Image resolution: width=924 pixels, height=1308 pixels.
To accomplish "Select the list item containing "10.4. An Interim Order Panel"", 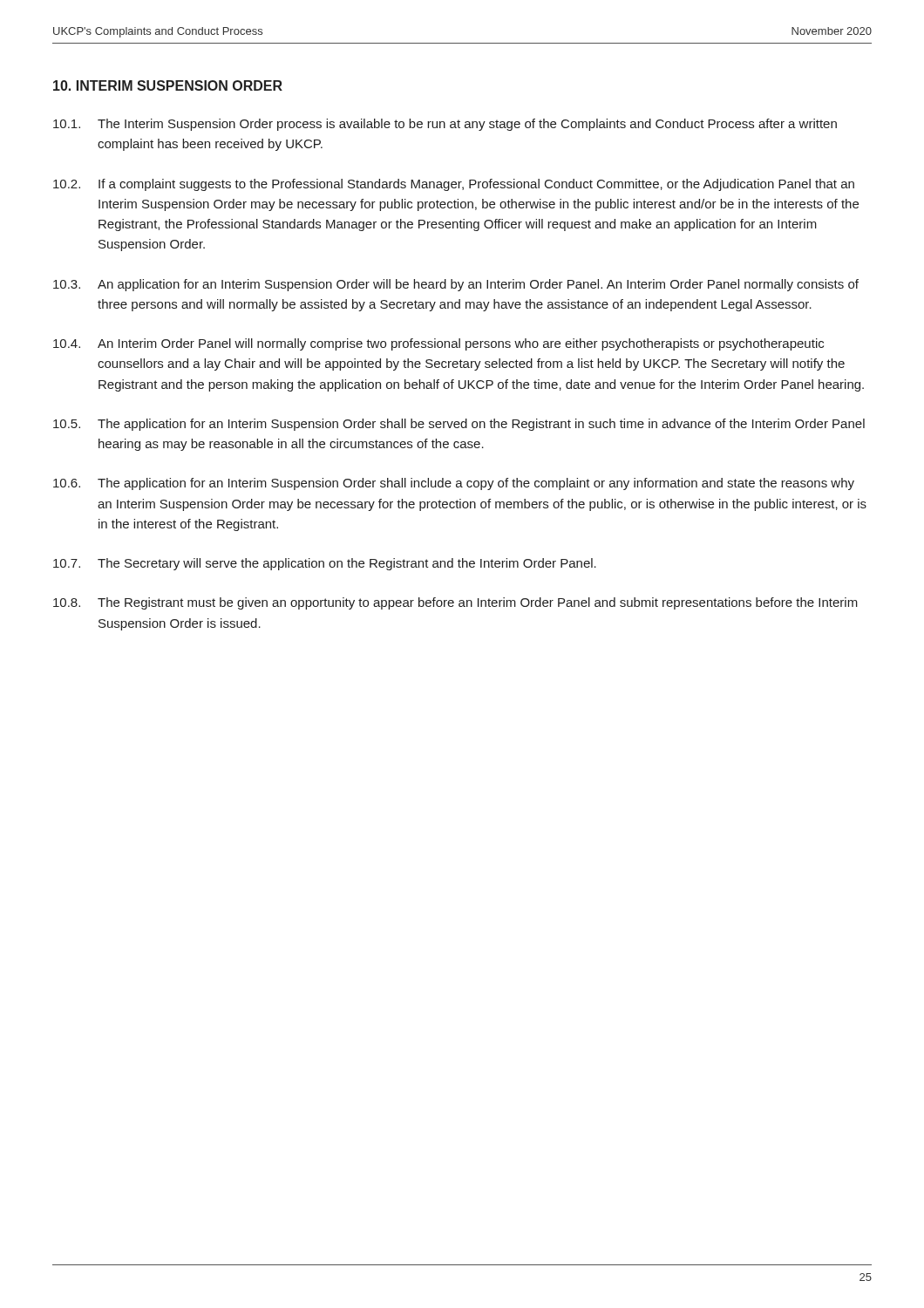I will [462, 364].
